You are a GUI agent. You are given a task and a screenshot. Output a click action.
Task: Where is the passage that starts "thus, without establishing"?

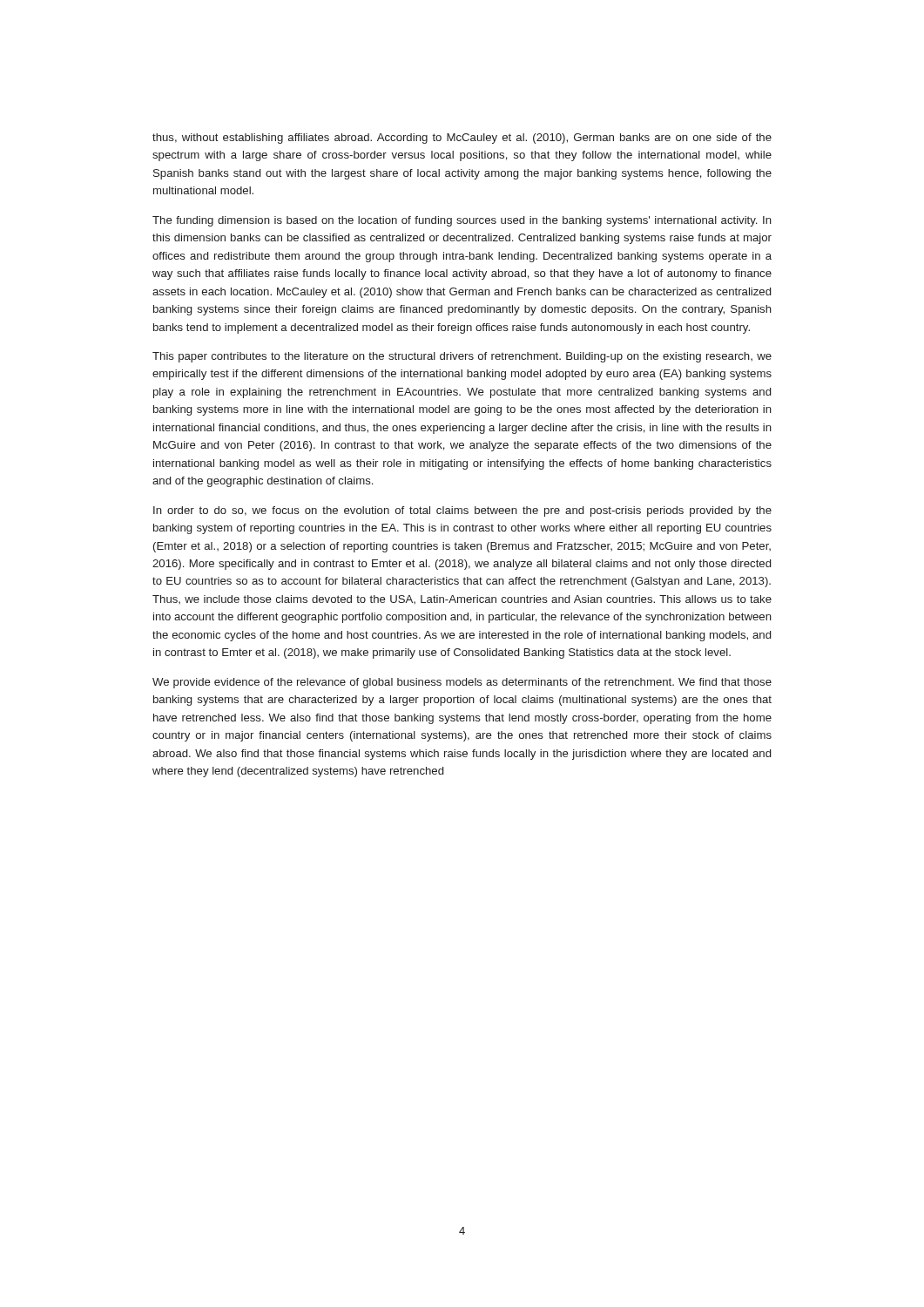tap(462, 165)
